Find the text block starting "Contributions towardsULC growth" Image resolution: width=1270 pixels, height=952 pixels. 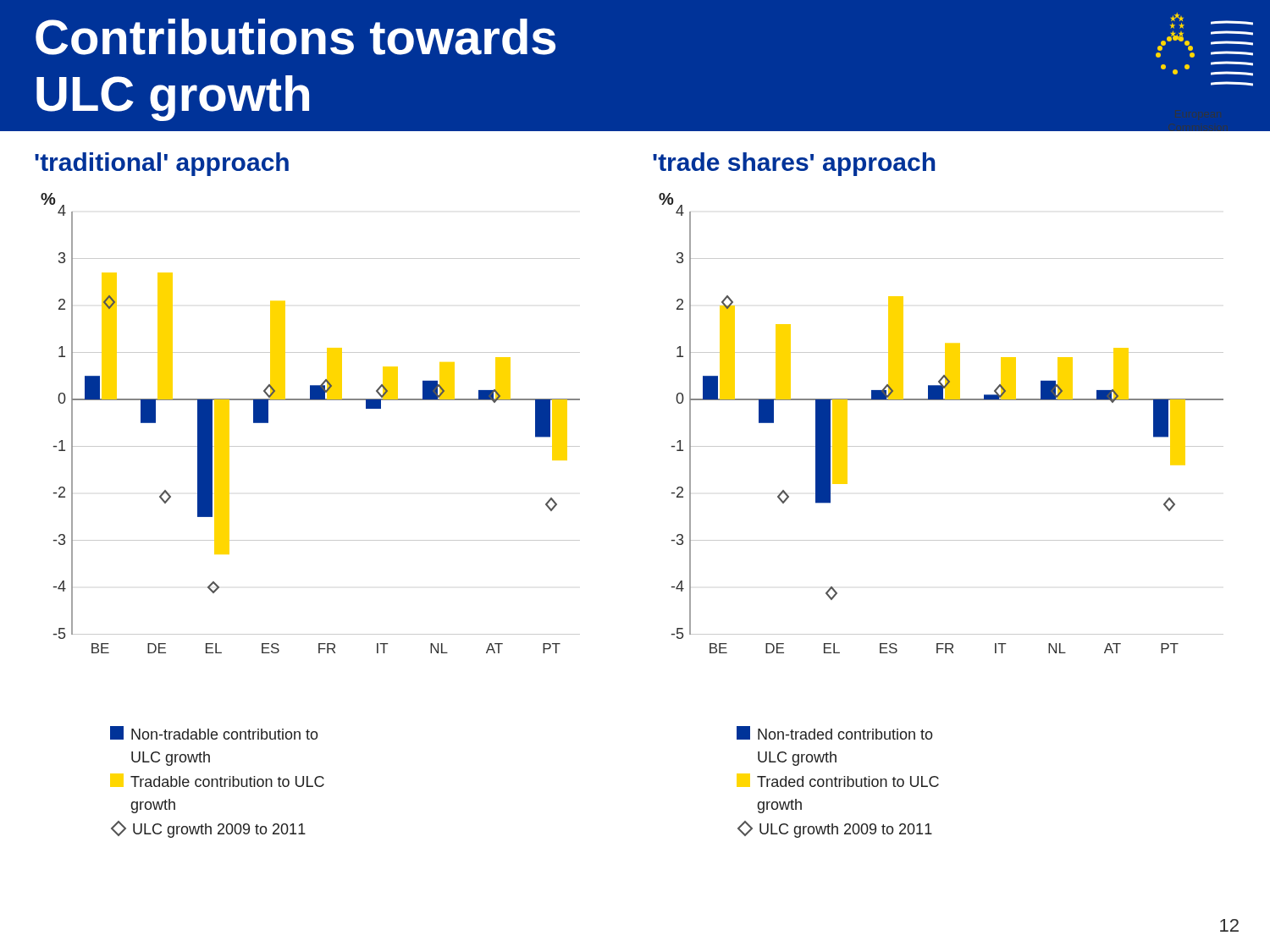coord(279,66)
